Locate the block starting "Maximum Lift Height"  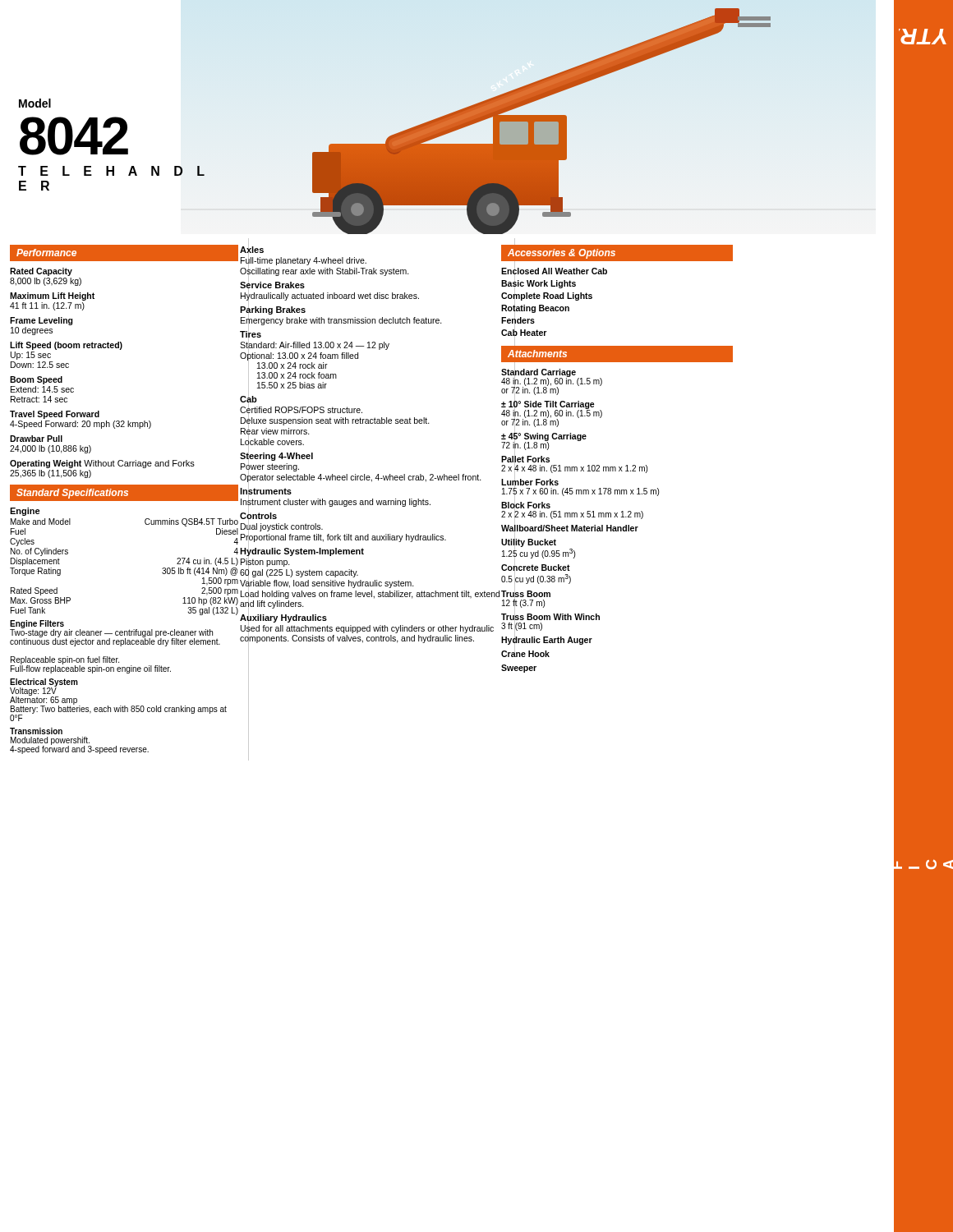[x=52, y=301]
